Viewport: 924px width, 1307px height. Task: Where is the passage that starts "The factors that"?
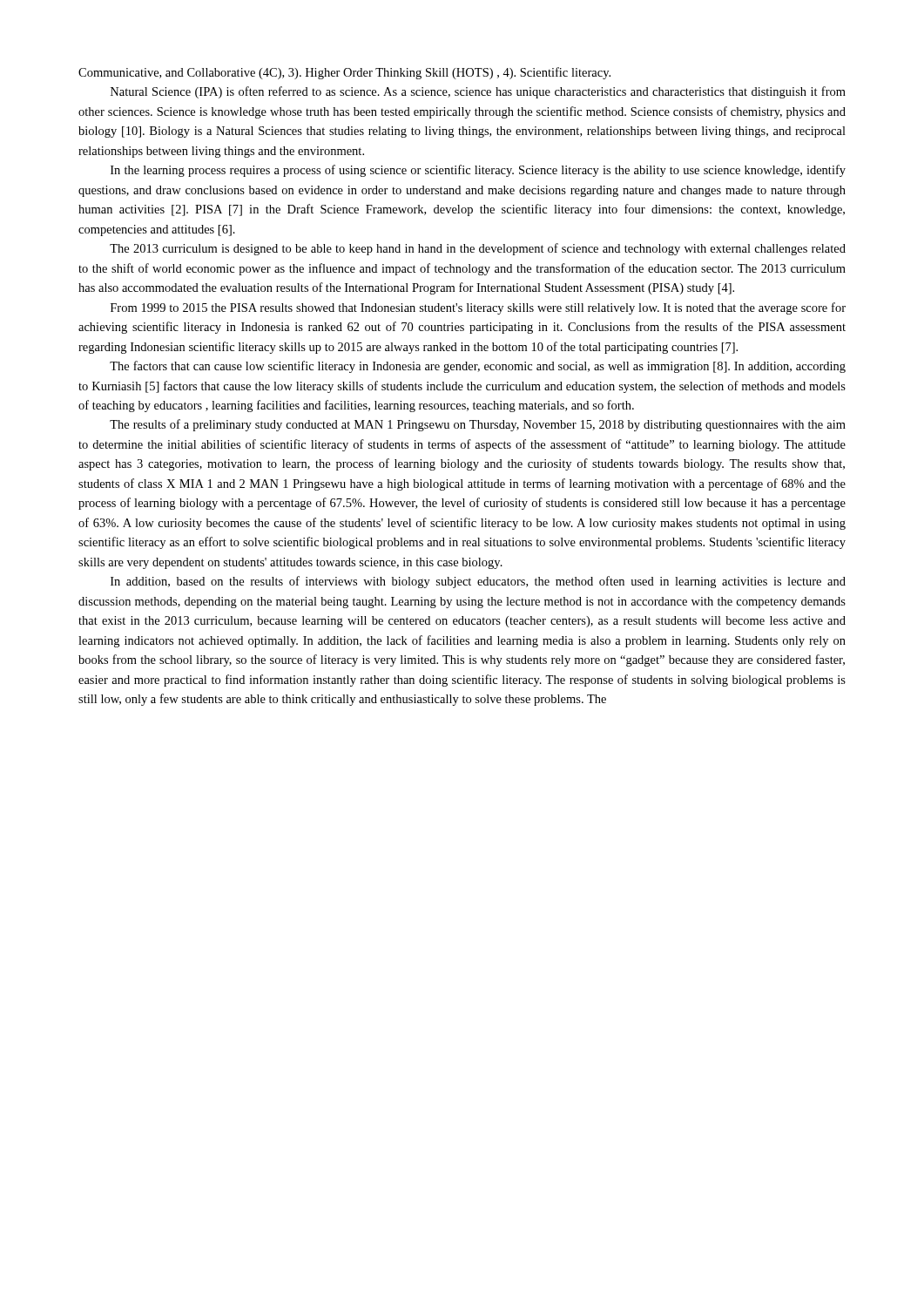point(462,386)
